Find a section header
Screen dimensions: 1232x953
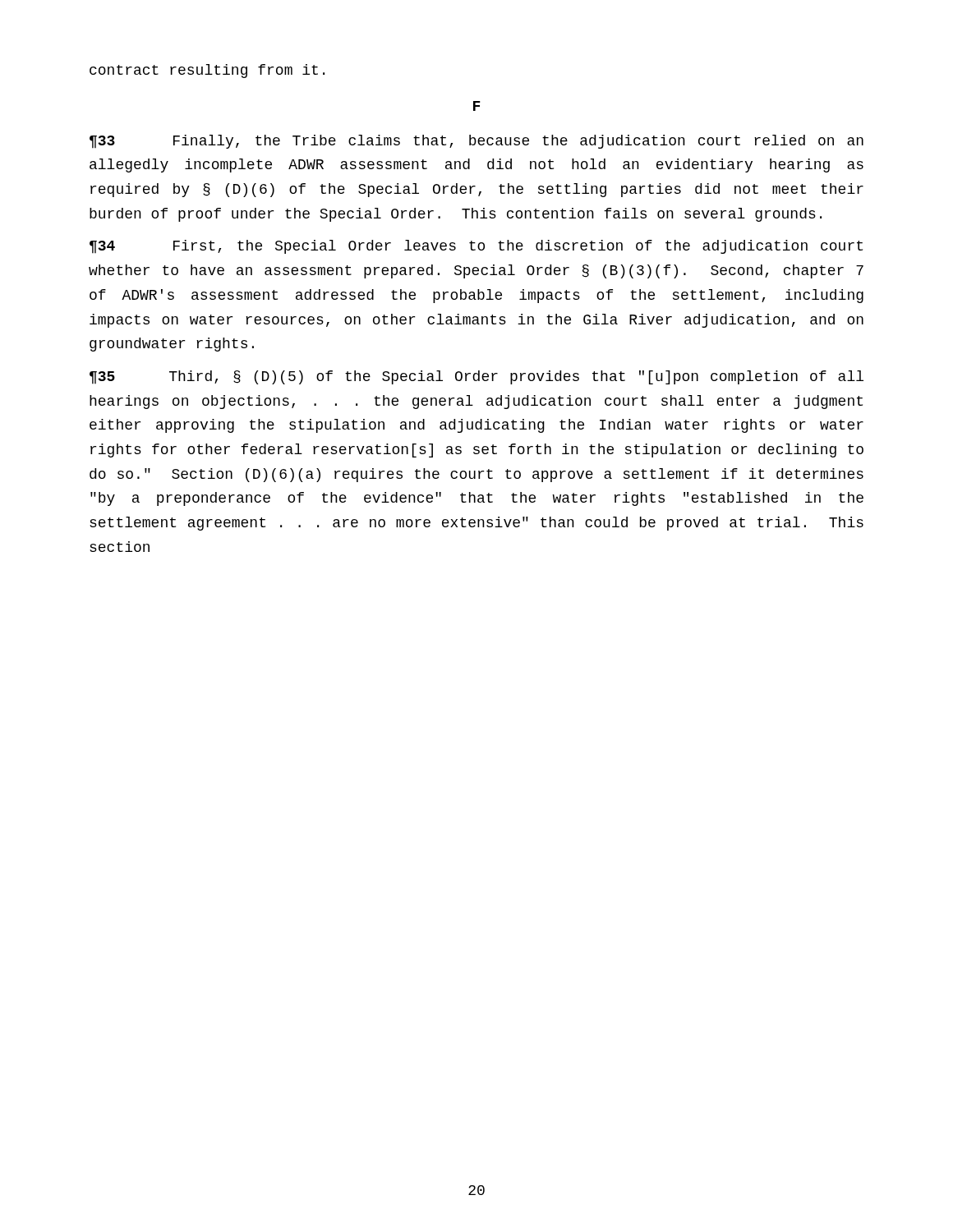point(476,107)
